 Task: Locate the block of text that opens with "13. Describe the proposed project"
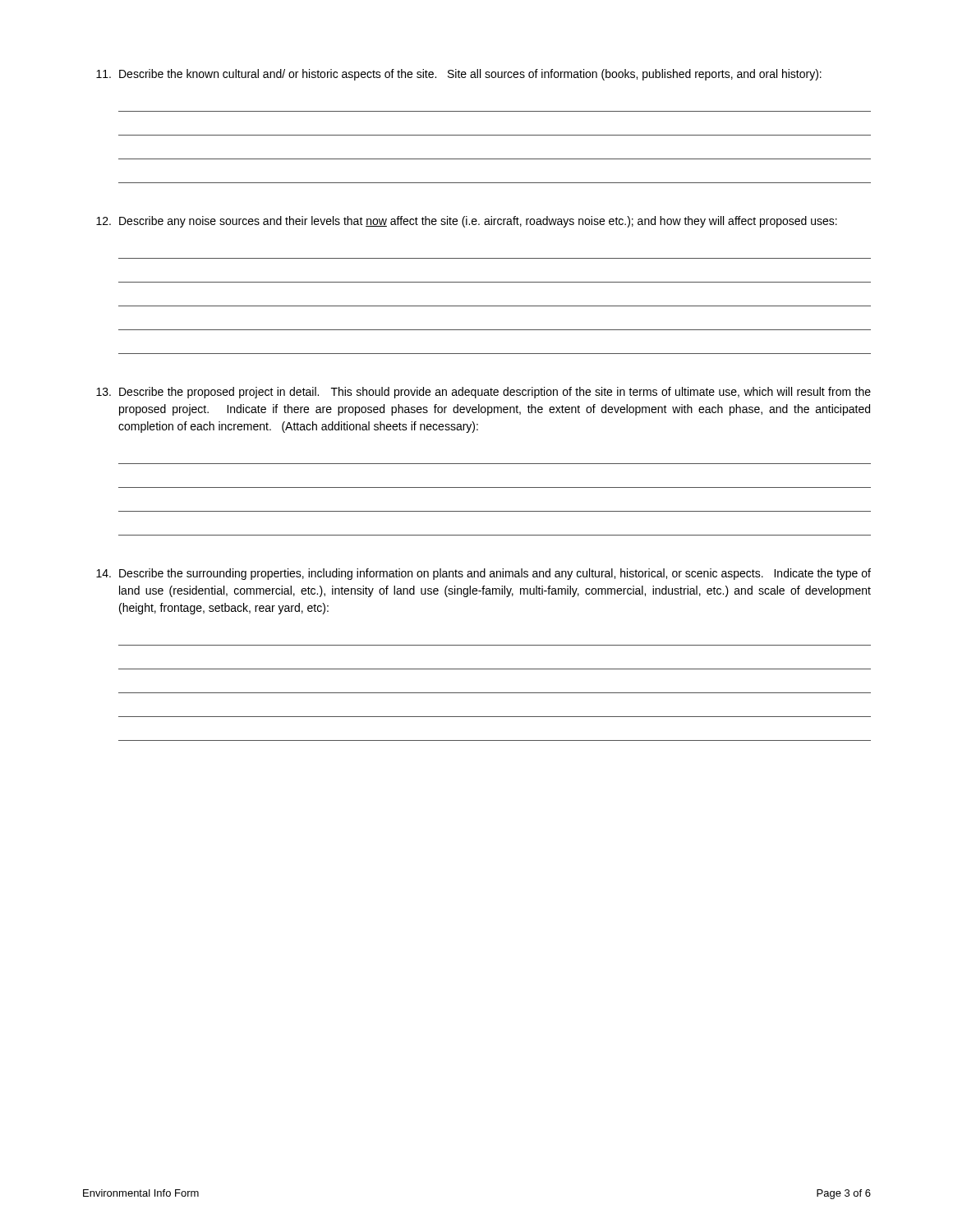[476, 461]
